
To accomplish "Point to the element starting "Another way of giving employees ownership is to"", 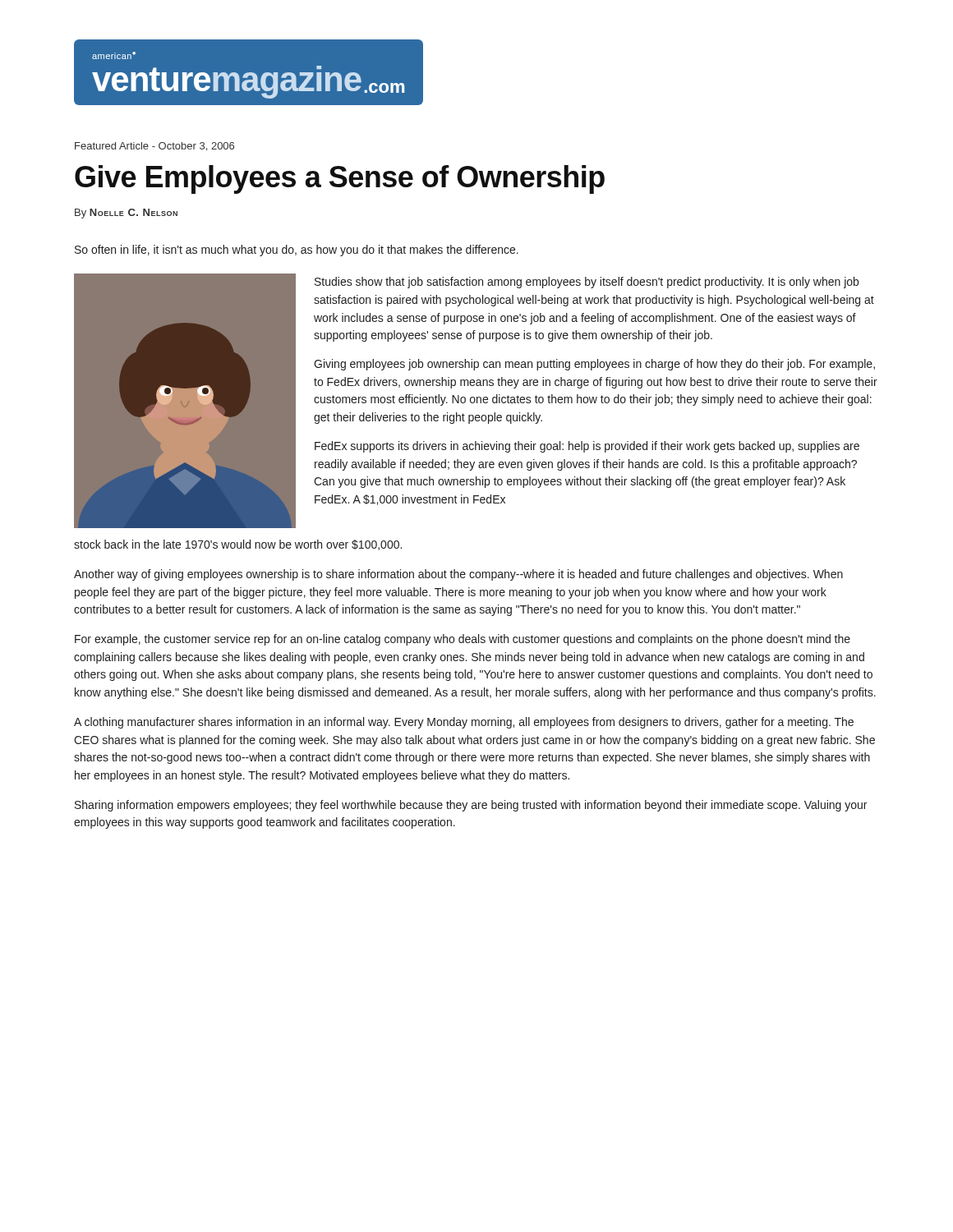I will pos(459,592).
